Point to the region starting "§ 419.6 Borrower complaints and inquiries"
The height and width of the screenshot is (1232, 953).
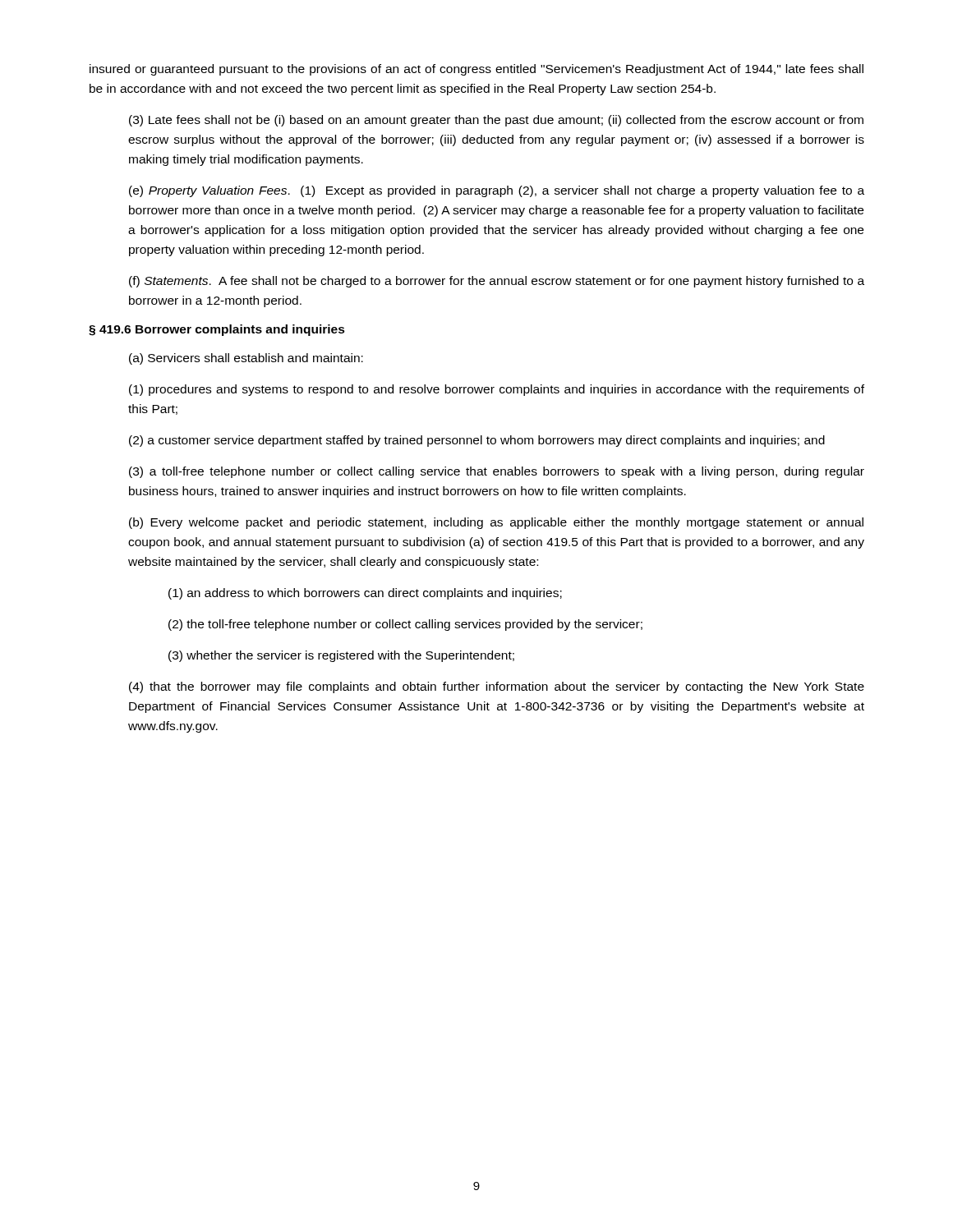[x=217, y=329]
